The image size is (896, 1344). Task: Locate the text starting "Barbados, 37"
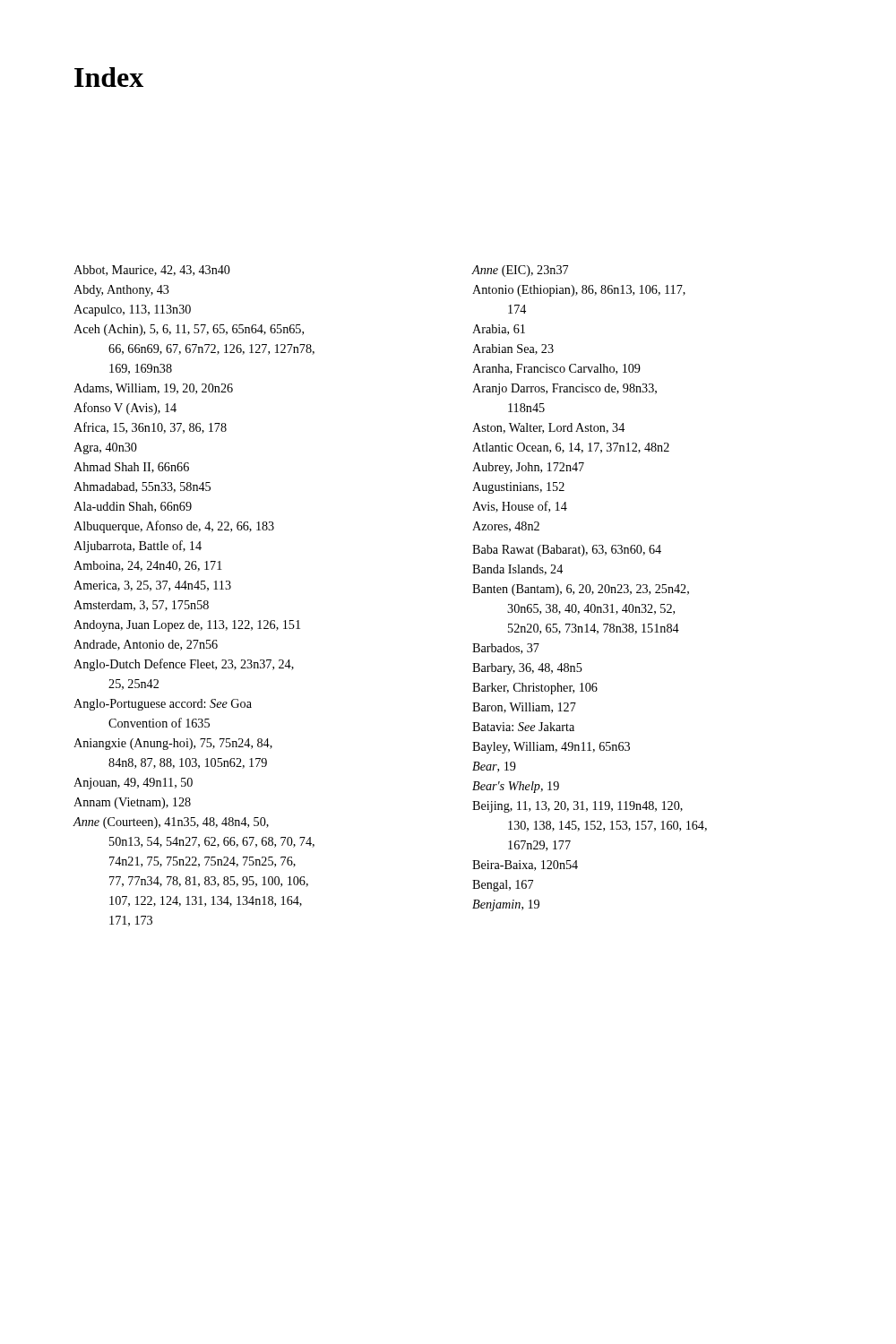coord(506,648)
